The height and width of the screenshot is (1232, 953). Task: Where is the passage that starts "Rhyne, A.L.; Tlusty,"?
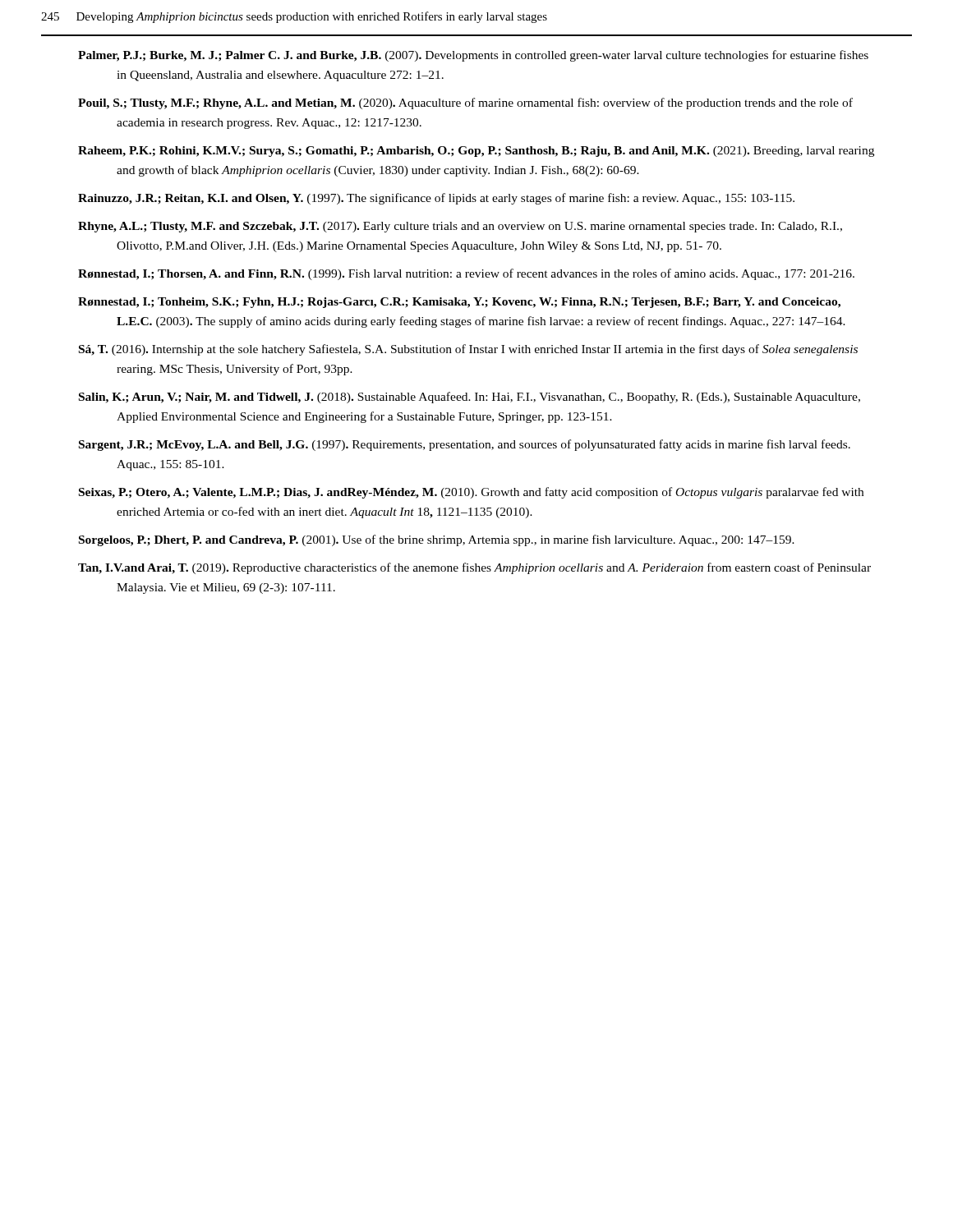(x=460, y=235)
